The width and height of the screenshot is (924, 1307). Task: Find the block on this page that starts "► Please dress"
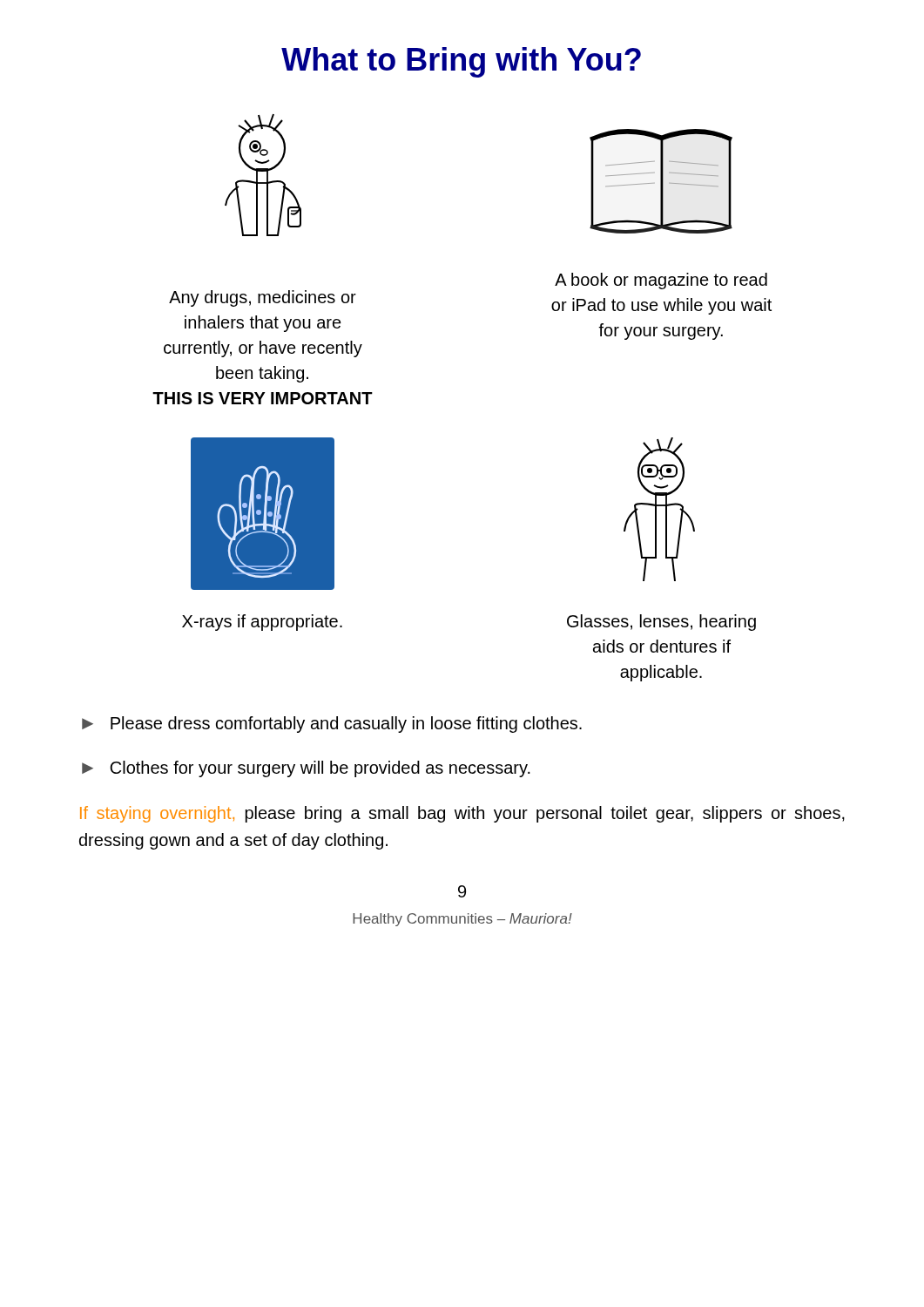pyautogui.click(x=331, y=724)
